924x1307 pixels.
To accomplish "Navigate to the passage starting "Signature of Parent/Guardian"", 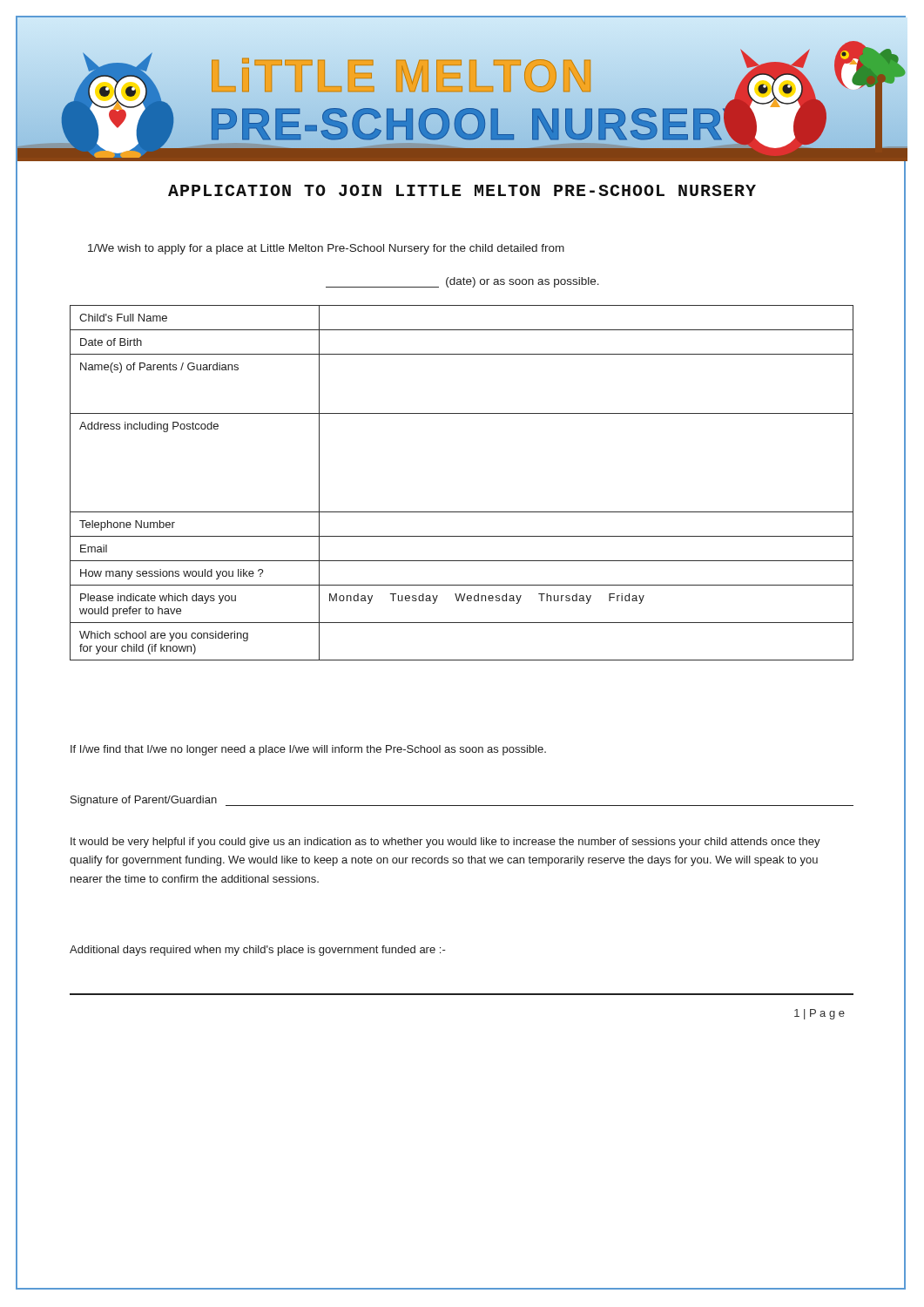I will tap(143, 799).
